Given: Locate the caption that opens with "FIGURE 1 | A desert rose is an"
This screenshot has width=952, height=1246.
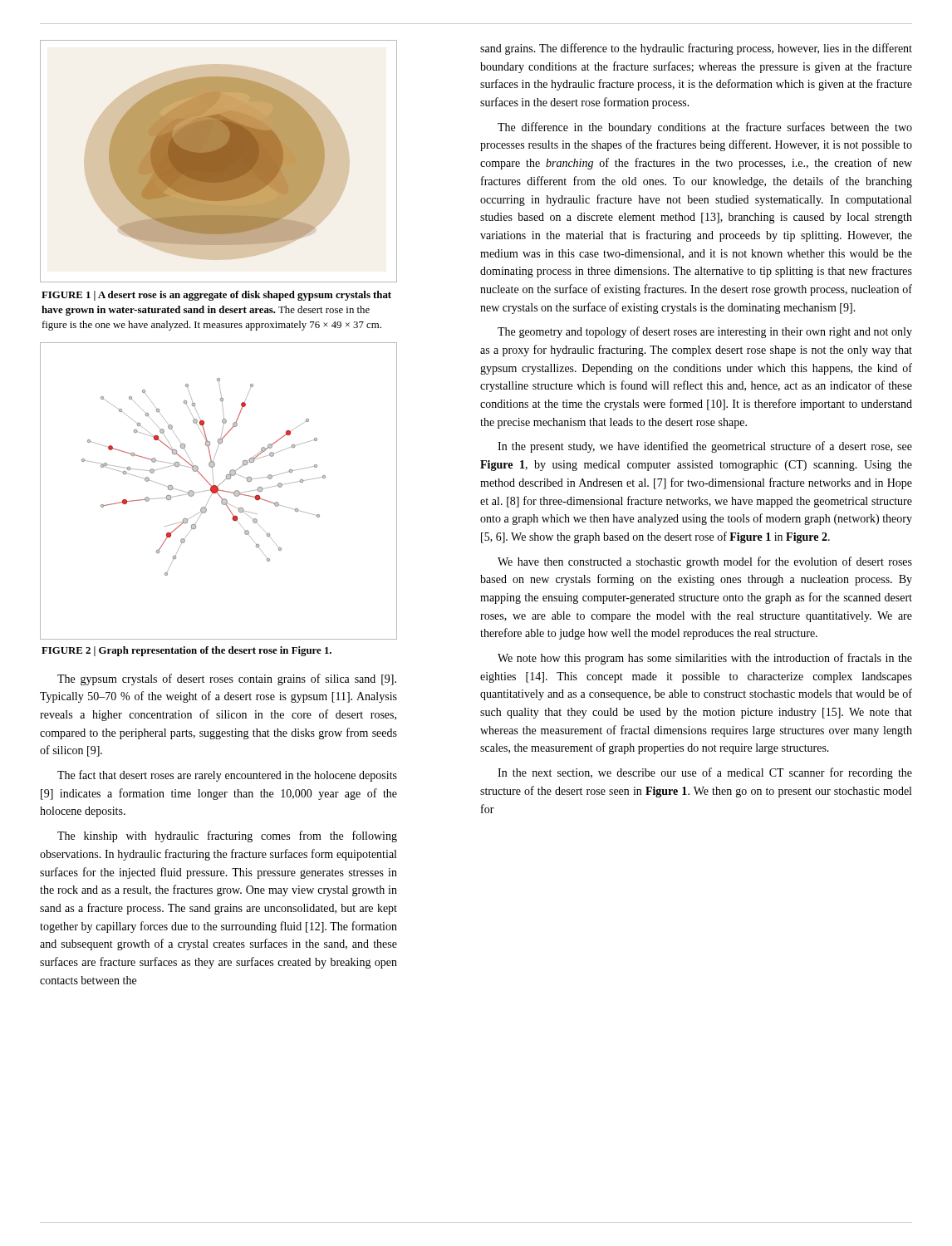Looking at the screenshot, I should click(216, 310).
